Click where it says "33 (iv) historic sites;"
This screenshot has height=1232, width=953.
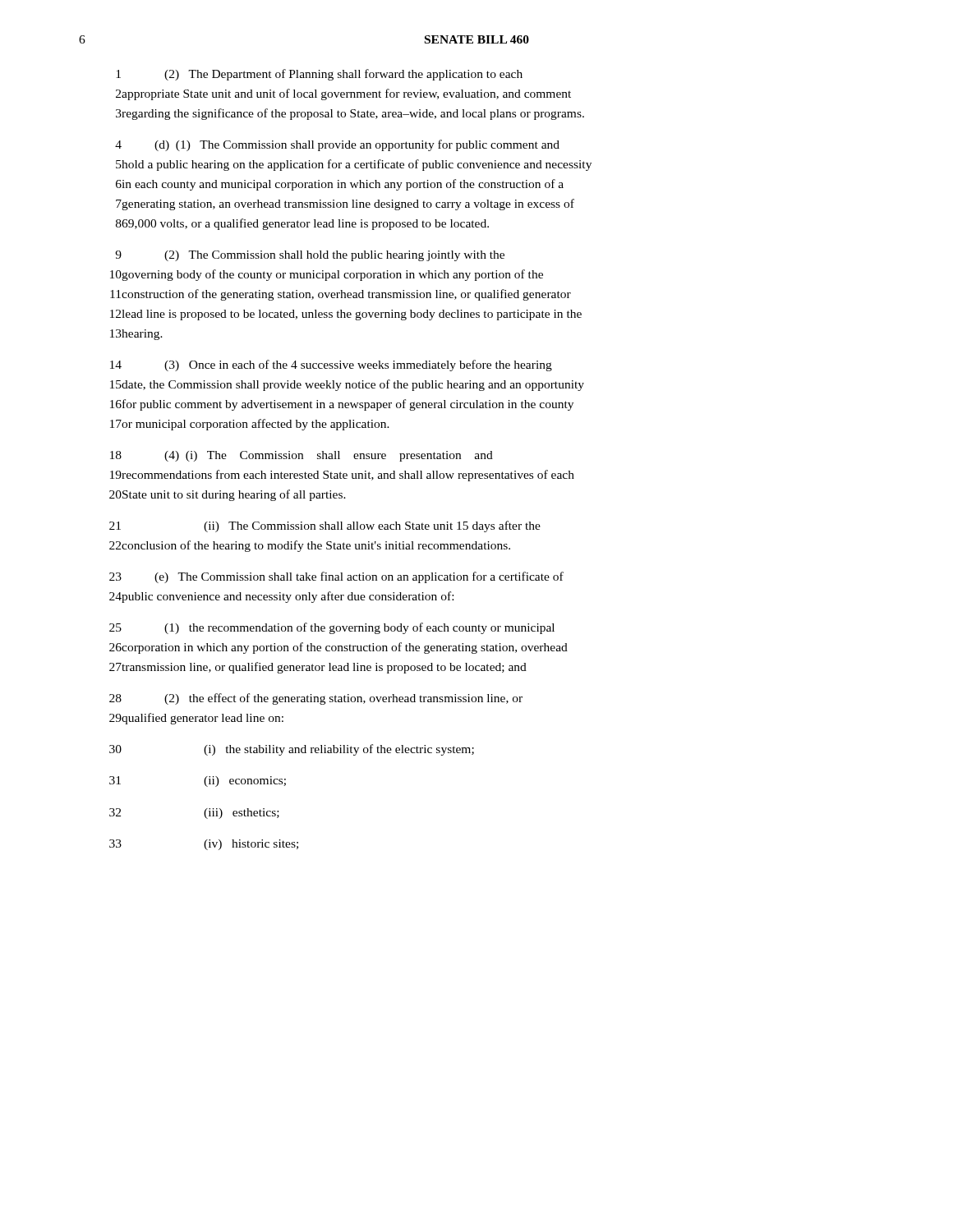204,845
